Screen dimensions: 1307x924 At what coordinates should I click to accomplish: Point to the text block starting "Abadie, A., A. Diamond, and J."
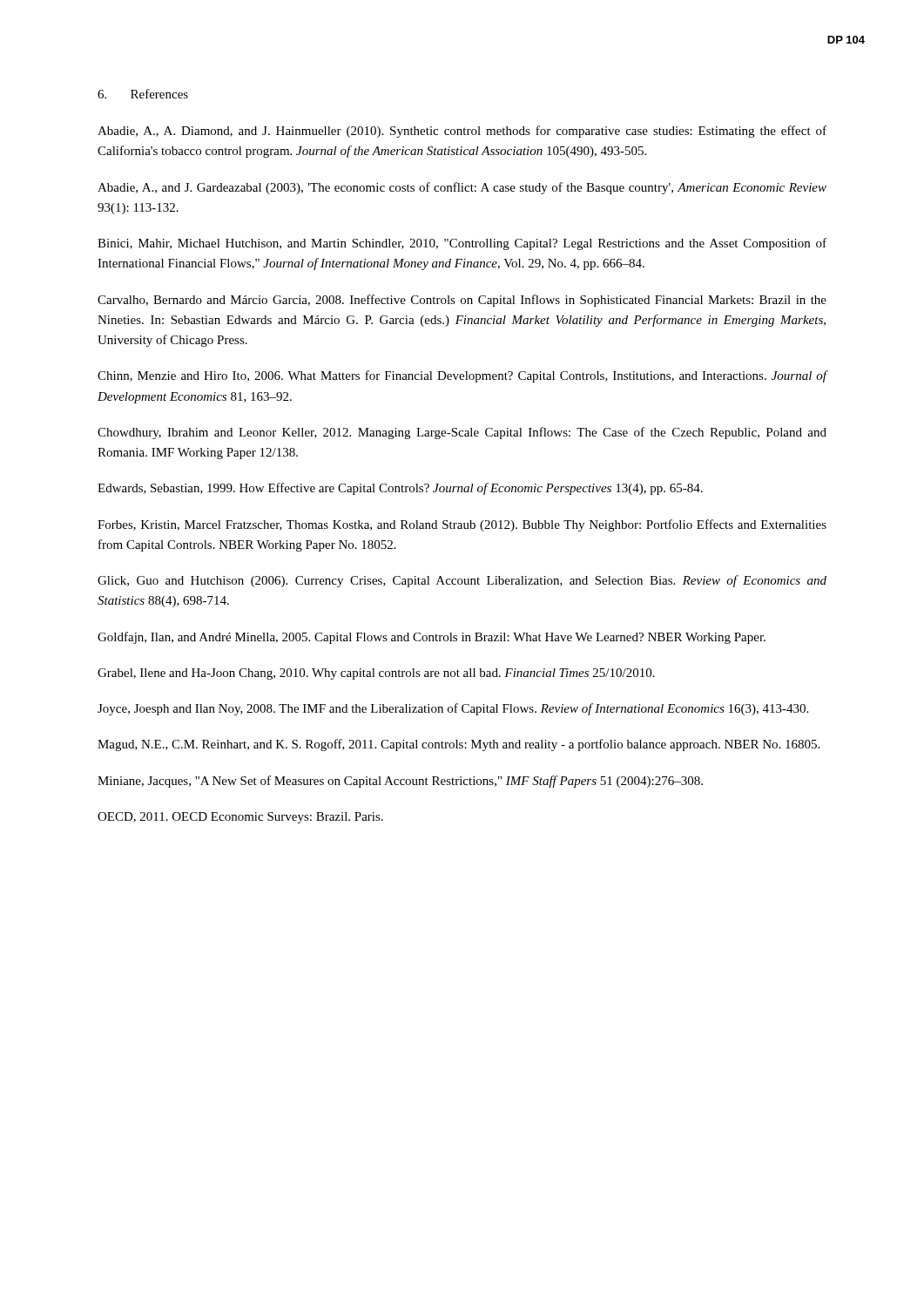pos(462,141)
